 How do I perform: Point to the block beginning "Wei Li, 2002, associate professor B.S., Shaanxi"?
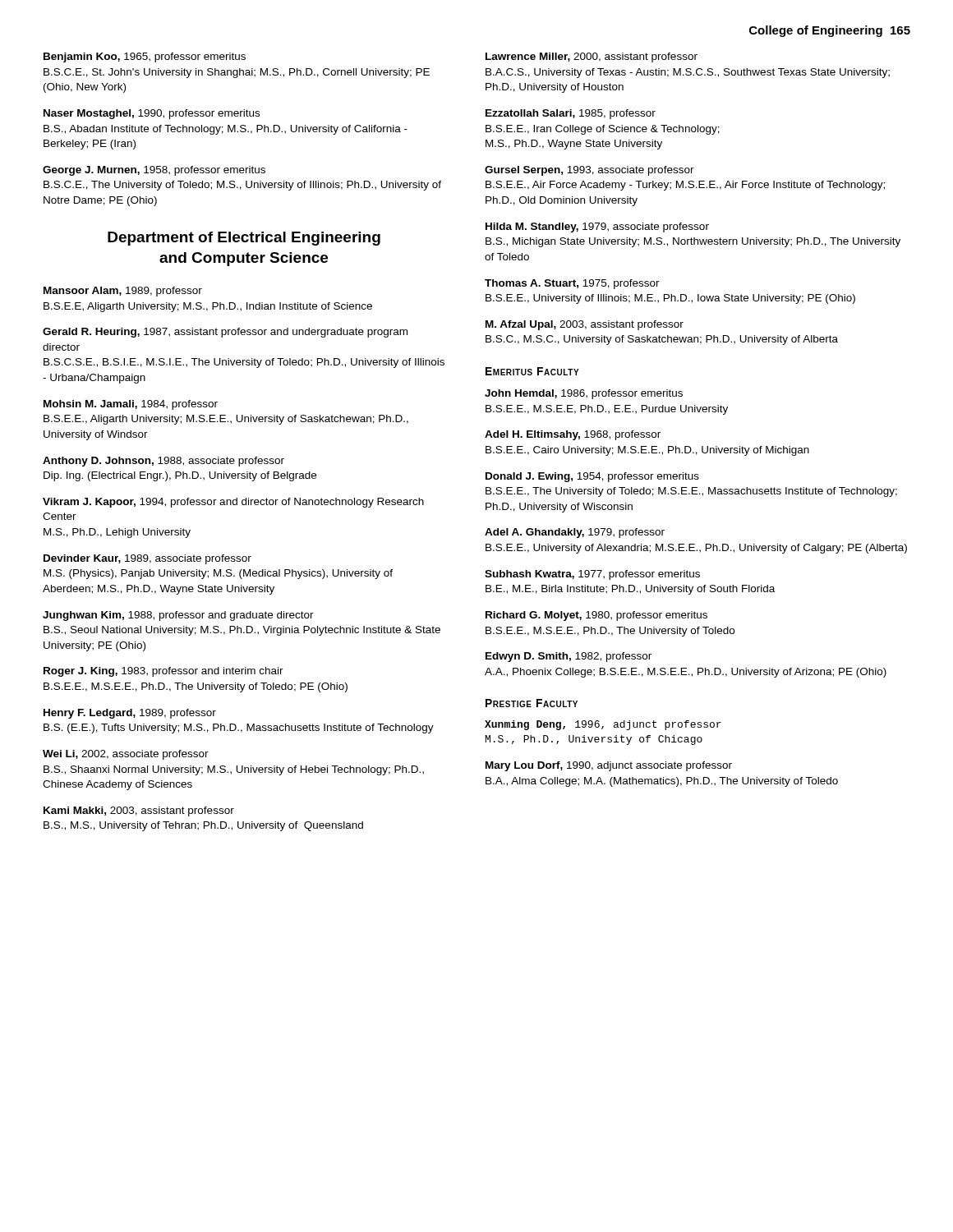point(244,769)
